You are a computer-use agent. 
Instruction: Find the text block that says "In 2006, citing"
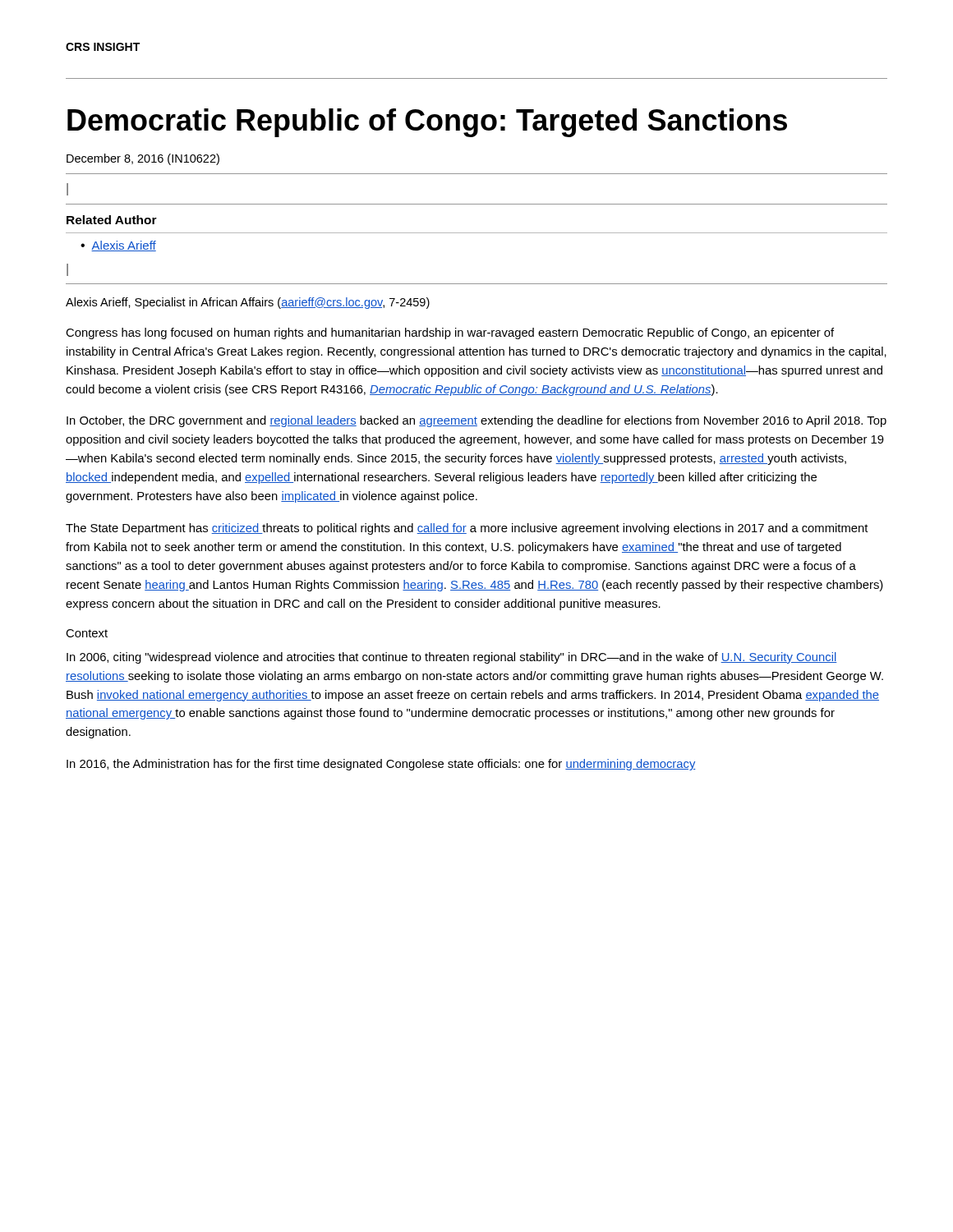[475, 694]
